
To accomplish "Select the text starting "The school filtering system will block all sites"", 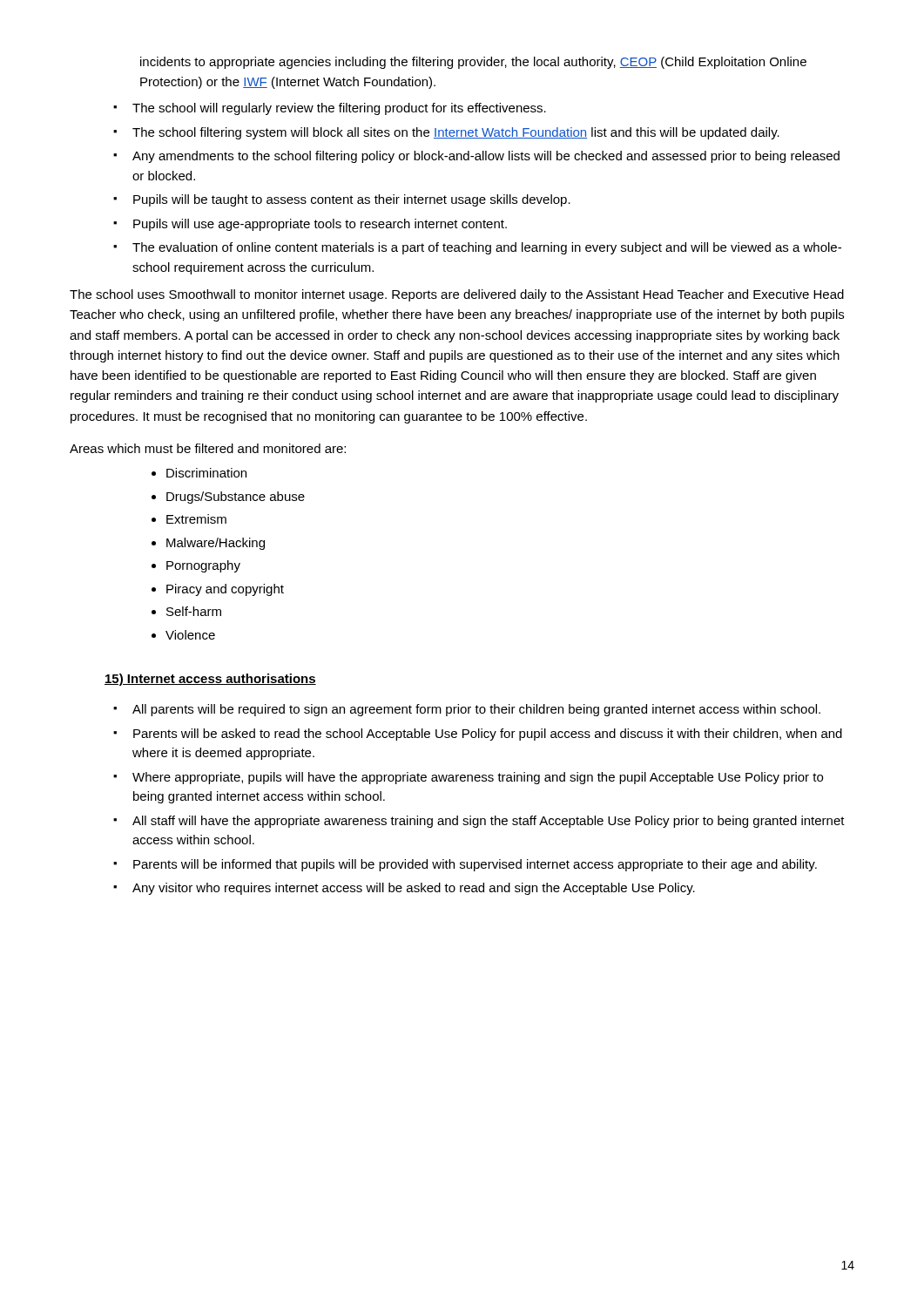I will pos(456,132).
